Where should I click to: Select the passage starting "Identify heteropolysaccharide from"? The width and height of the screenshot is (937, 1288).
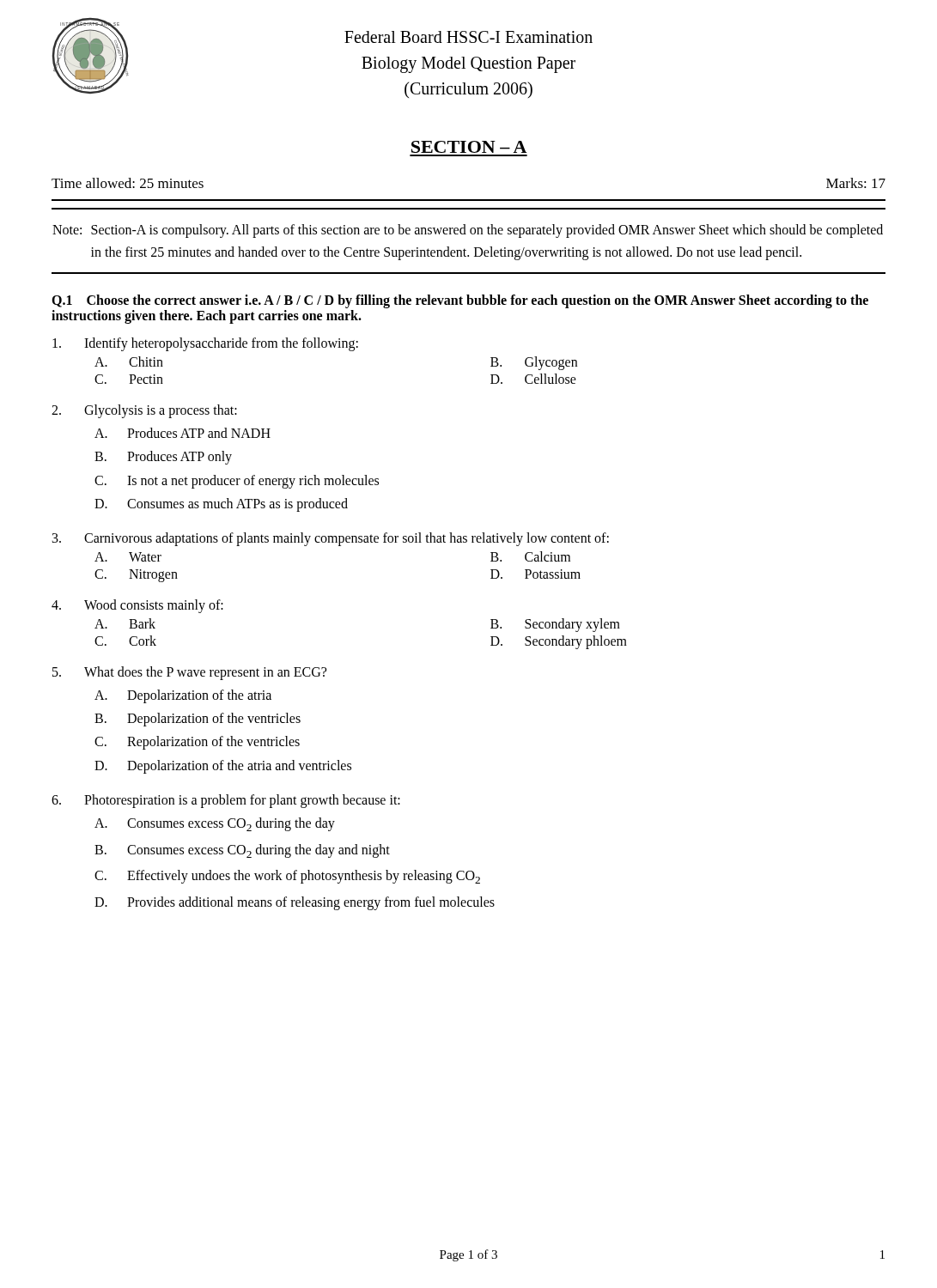(205, 344)
